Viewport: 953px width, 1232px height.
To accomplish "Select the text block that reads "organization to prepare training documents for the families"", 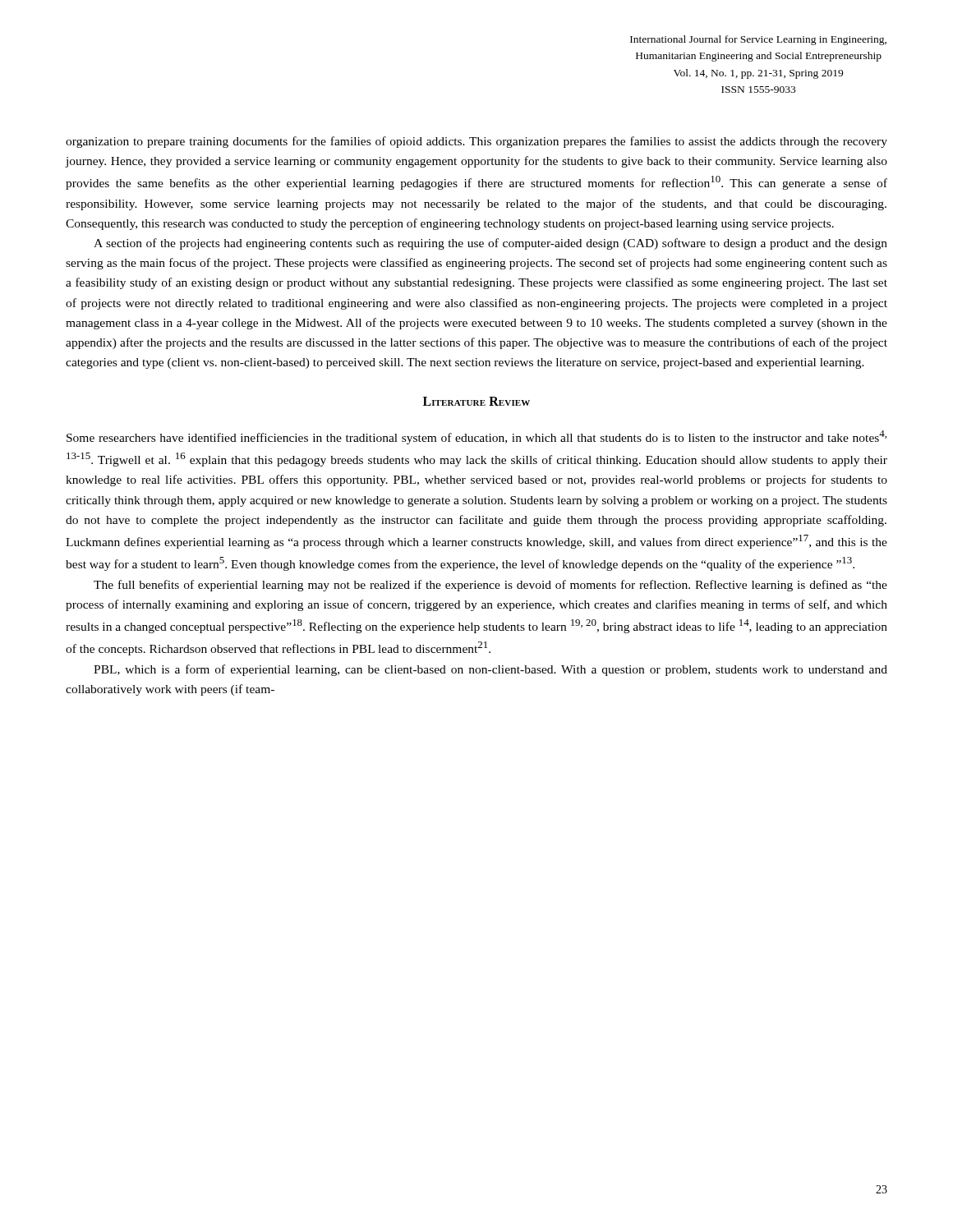I will click(x=476, y=182).
